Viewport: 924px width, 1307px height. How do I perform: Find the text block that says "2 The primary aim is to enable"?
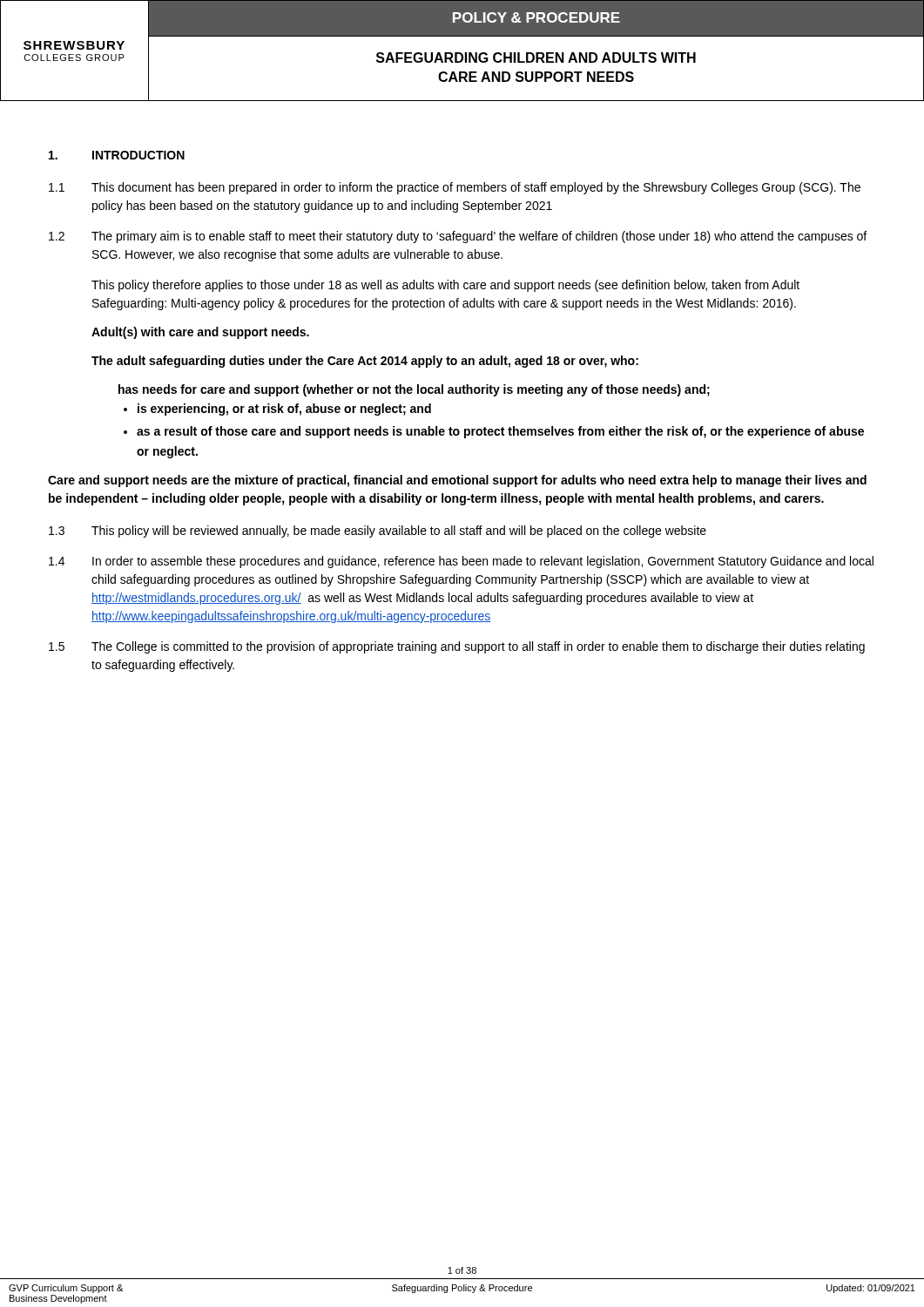(x=462, y=246)
